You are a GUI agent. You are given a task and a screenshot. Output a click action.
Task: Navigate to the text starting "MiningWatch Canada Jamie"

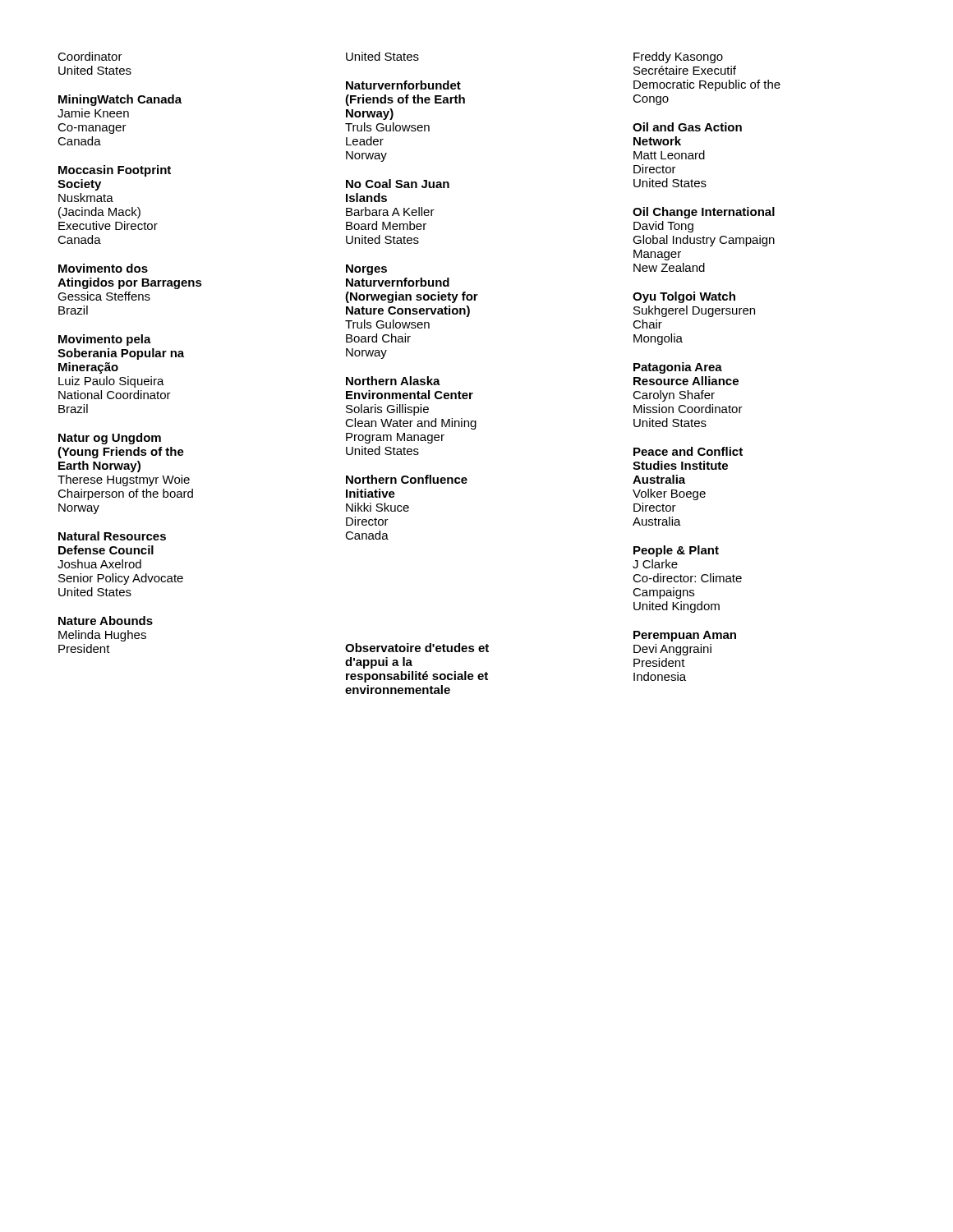(120, 120)
